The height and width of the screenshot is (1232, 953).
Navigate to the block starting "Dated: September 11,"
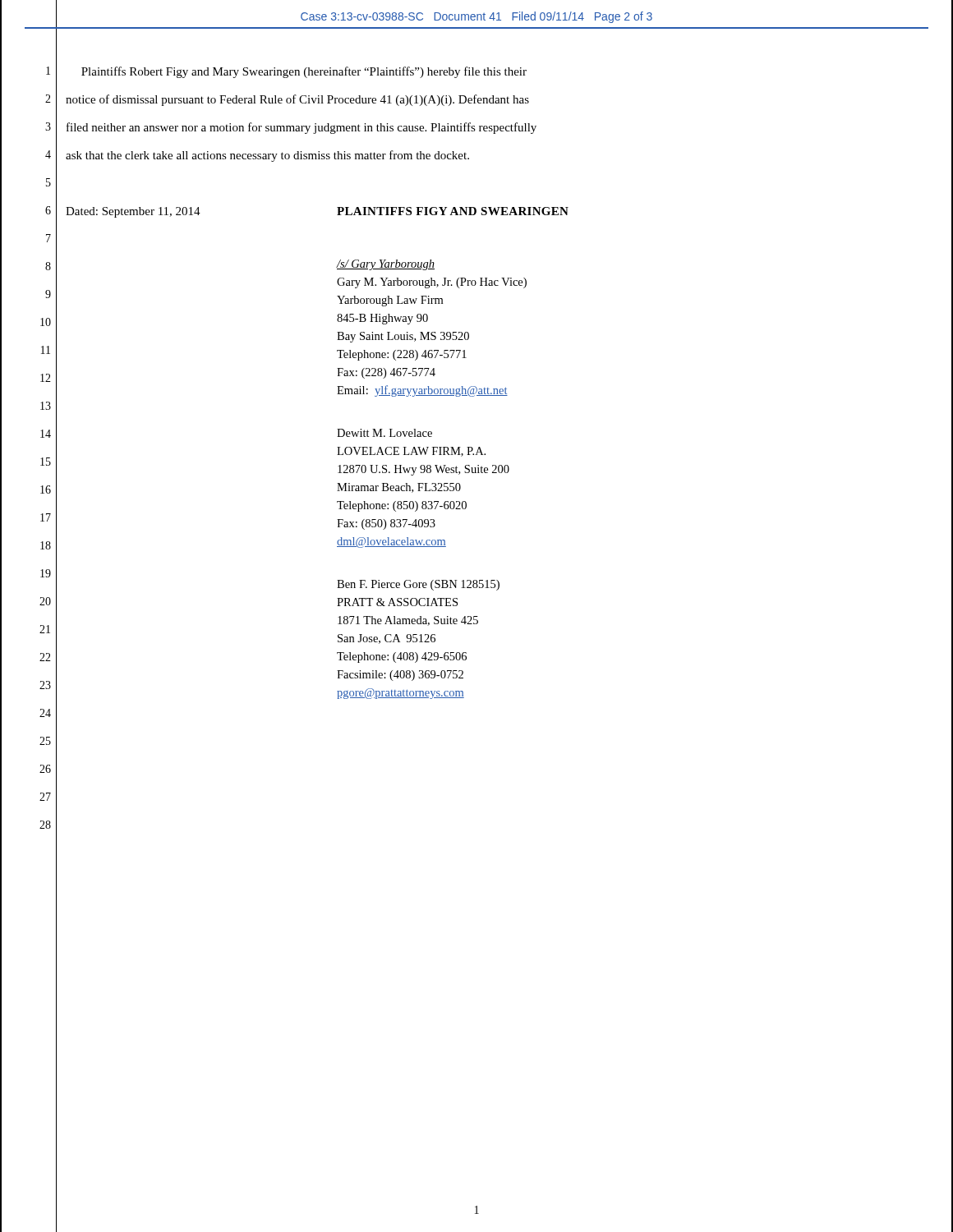(x=133, y=211)
